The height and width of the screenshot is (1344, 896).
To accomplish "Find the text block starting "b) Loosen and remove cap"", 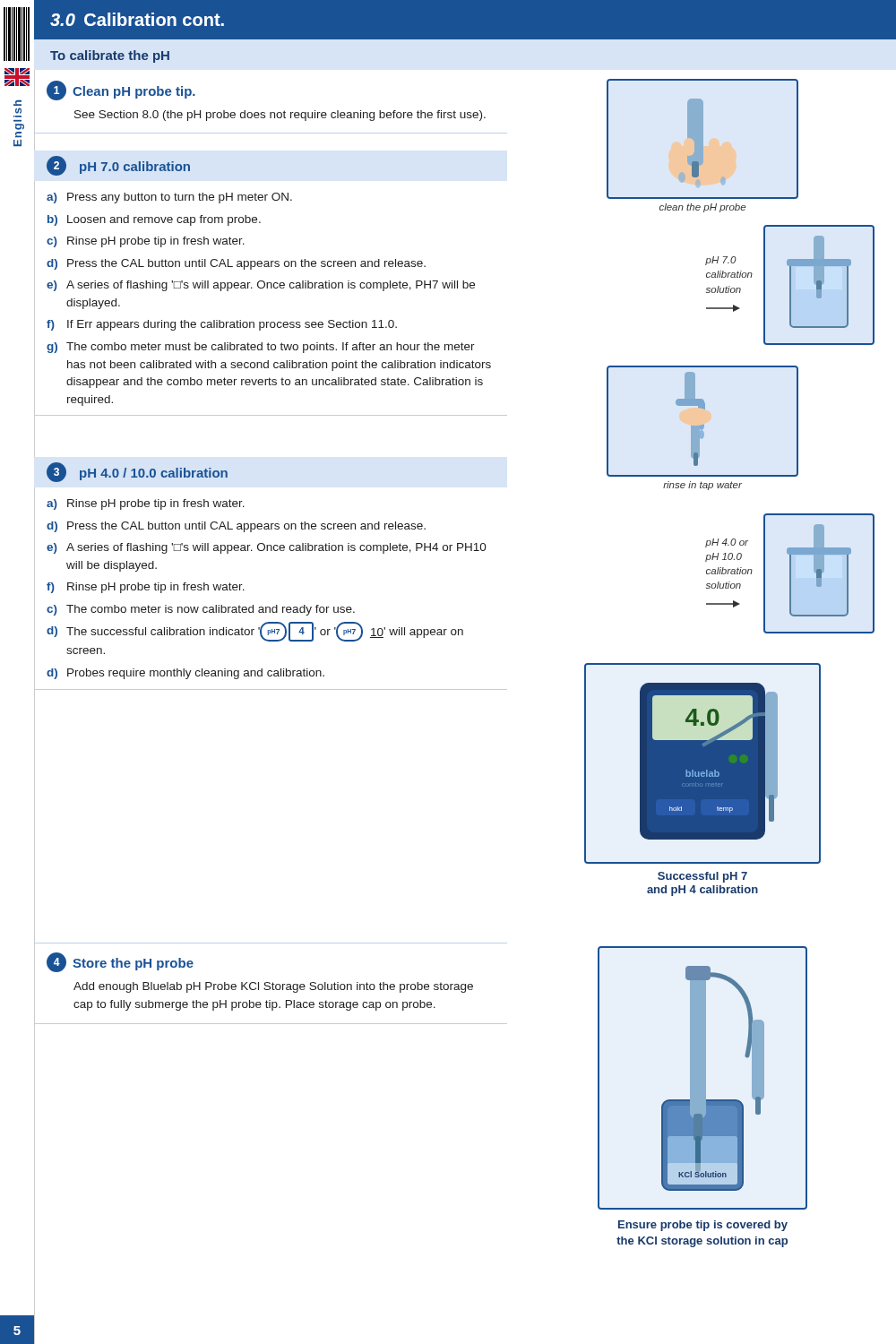I will 271,219.
